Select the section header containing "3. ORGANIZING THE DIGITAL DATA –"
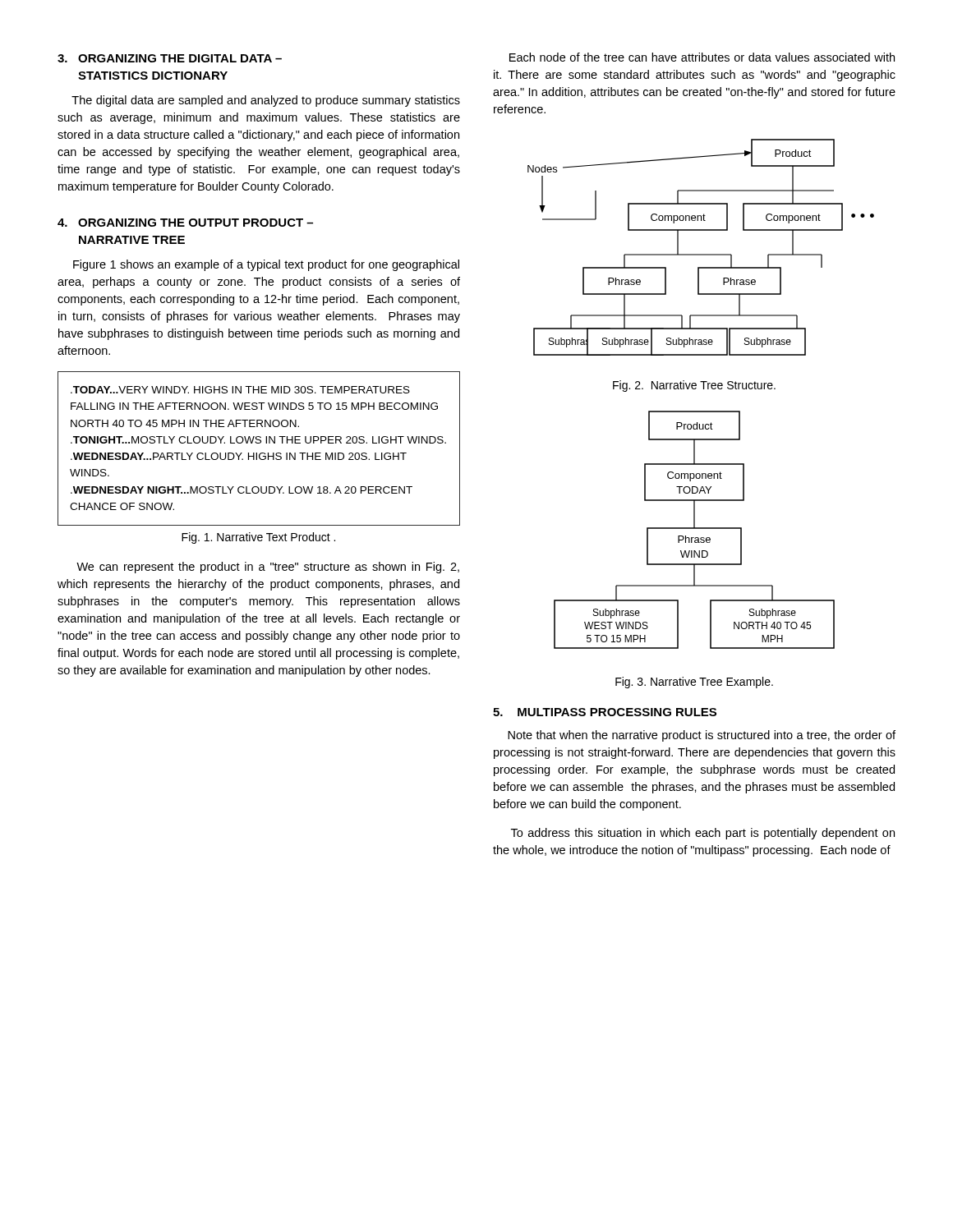The height and width of the screenshot is (1232, 953). [x=170, y=67]
